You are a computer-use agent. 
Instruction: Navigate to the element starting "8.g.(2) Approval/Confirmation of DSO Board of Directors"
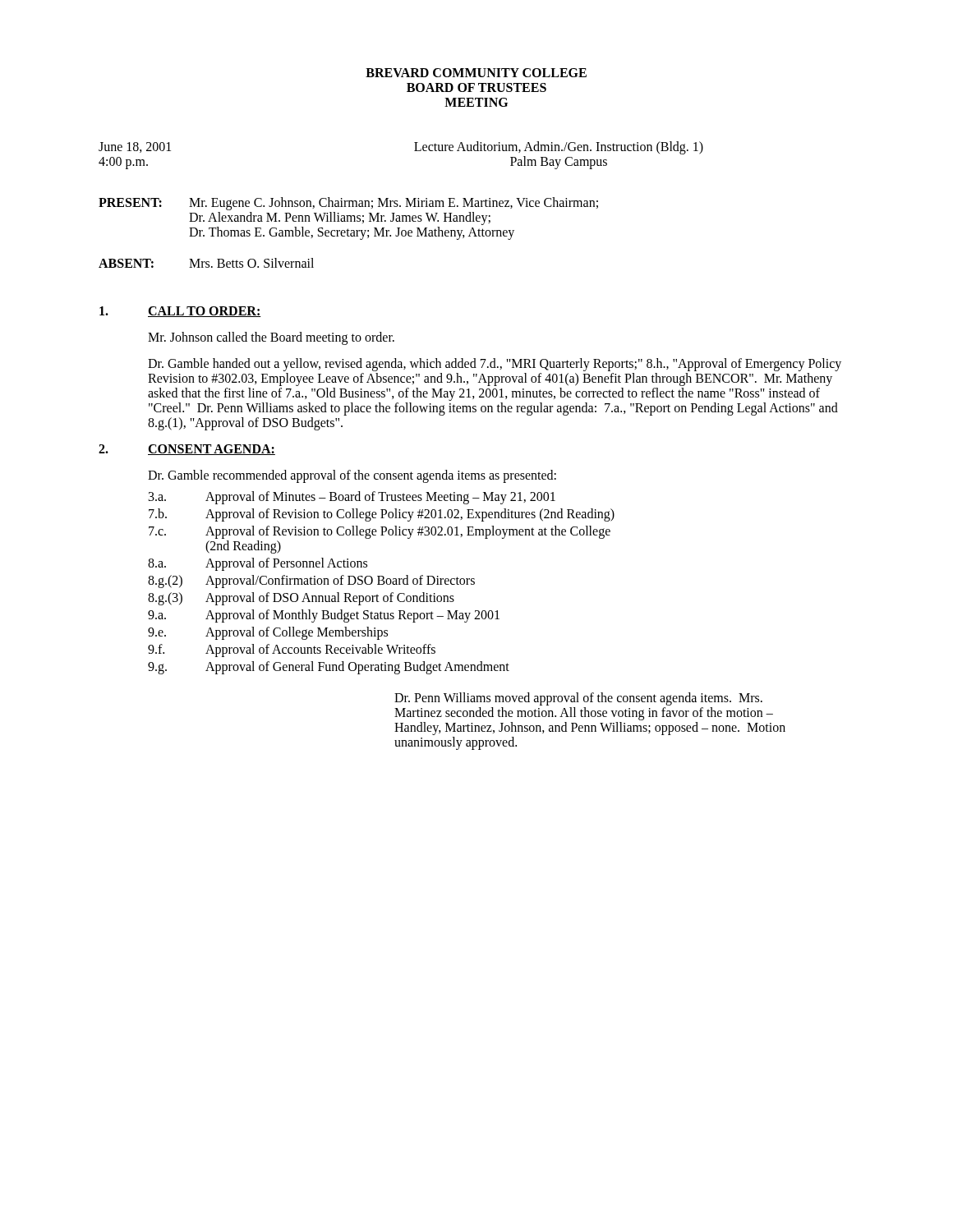click(x=311, y=582)
